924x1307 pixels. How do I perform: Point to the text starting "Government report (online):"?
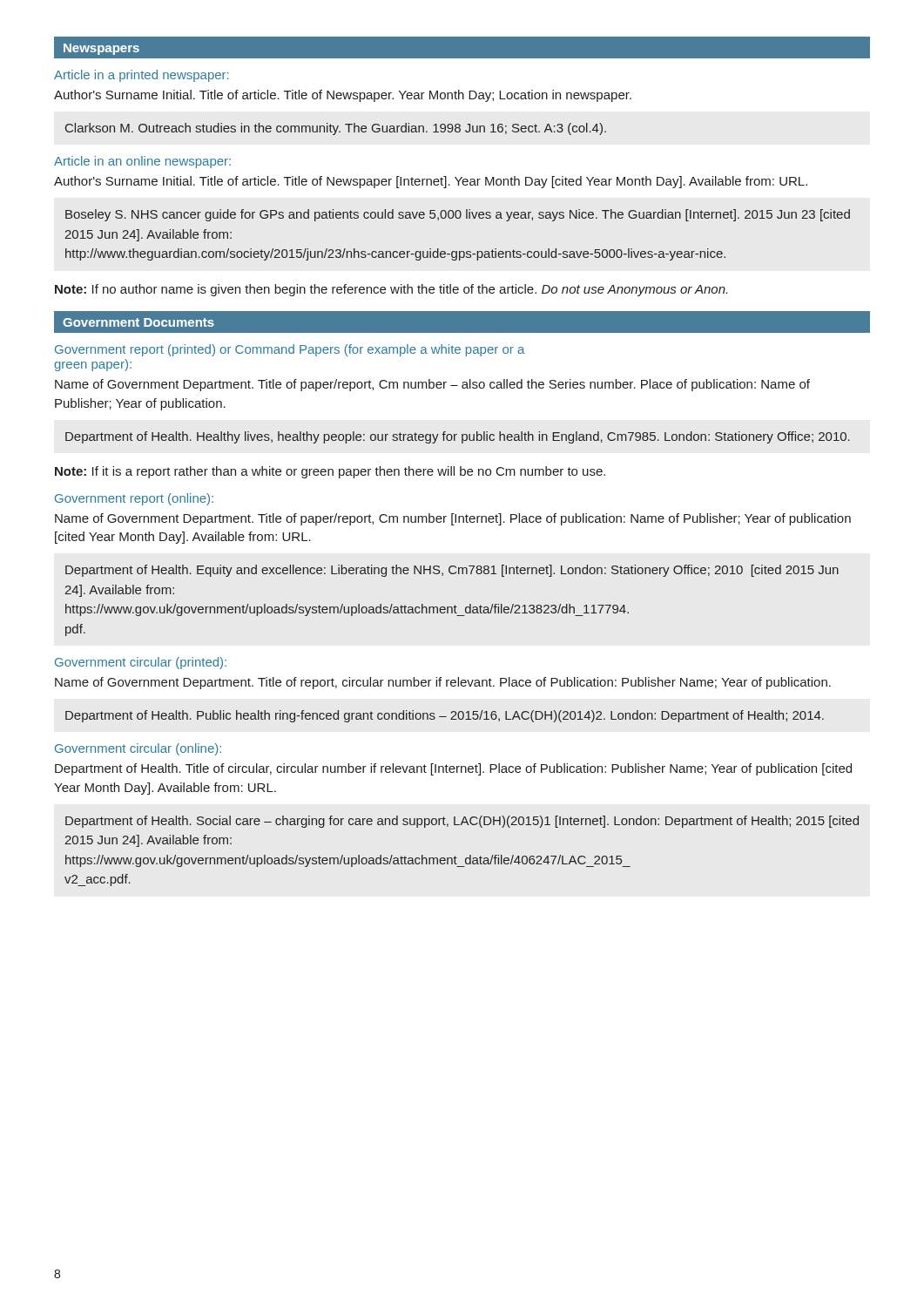(134, 498)
